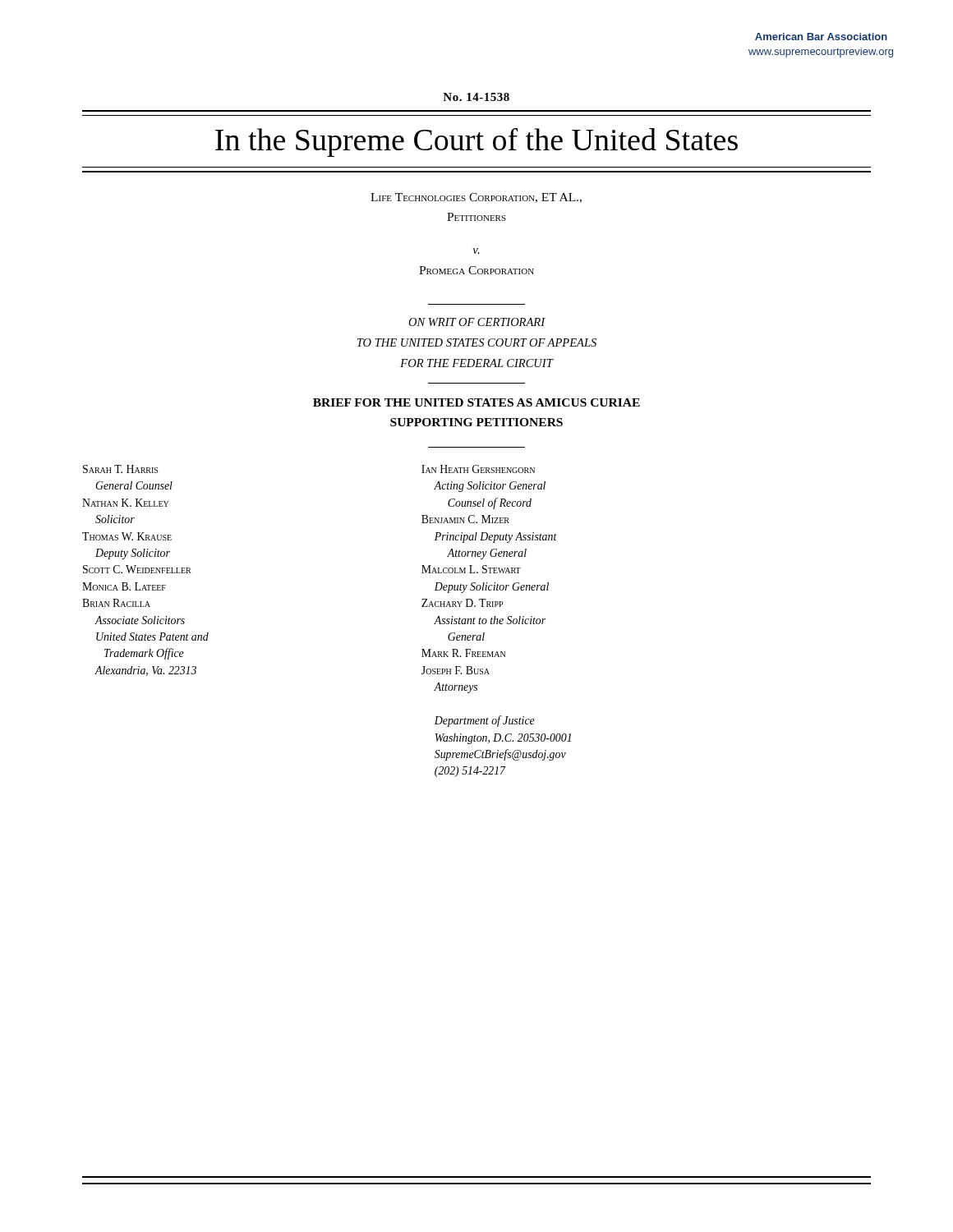This screenshot has width=953, height=1232.
Task: Navigate to the passage starting "Ian Heath Gershengorn Acting Solicitor General"
Action: point(478,469)
